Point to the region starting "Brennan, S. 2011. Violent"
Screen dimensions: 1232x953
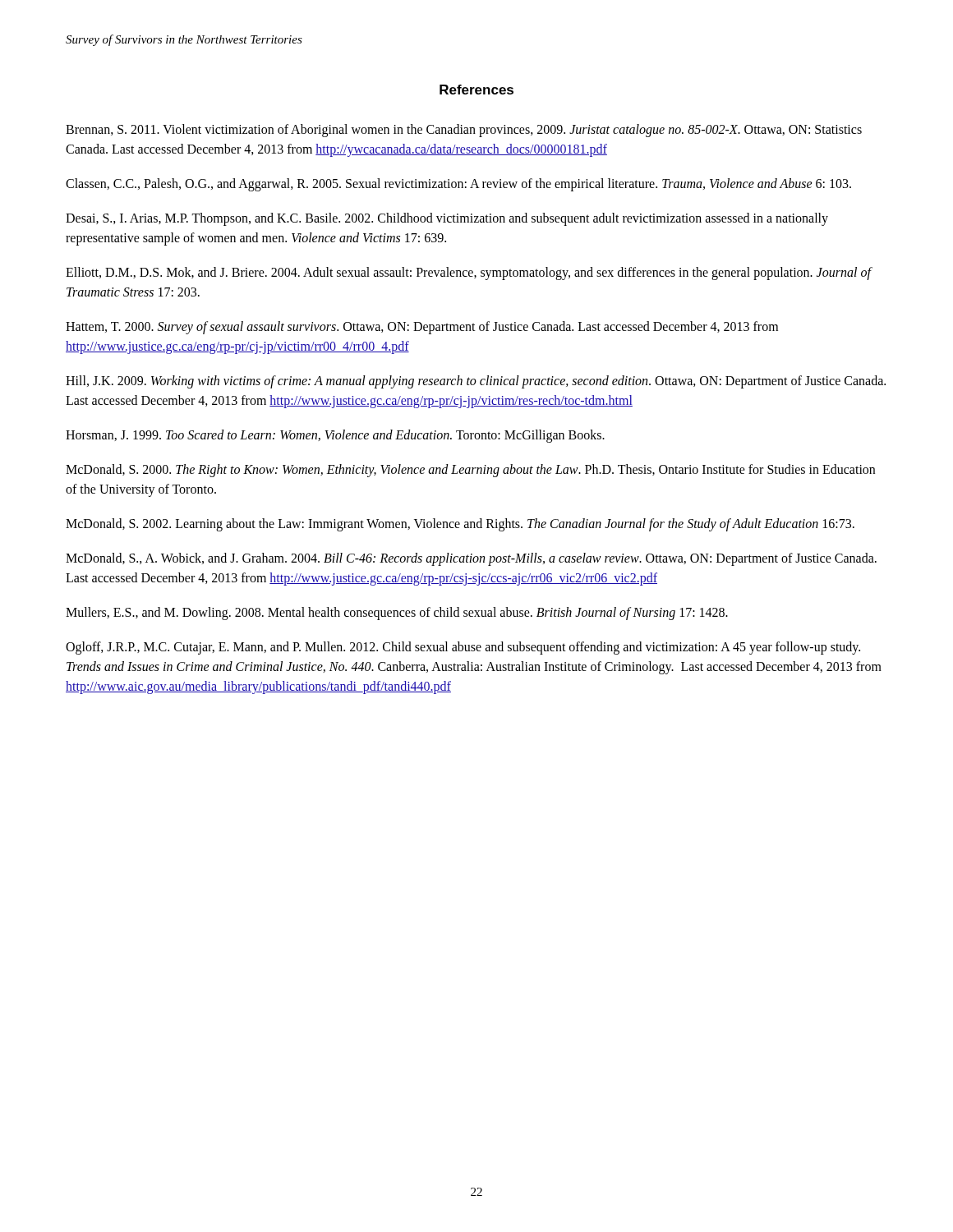464,139
